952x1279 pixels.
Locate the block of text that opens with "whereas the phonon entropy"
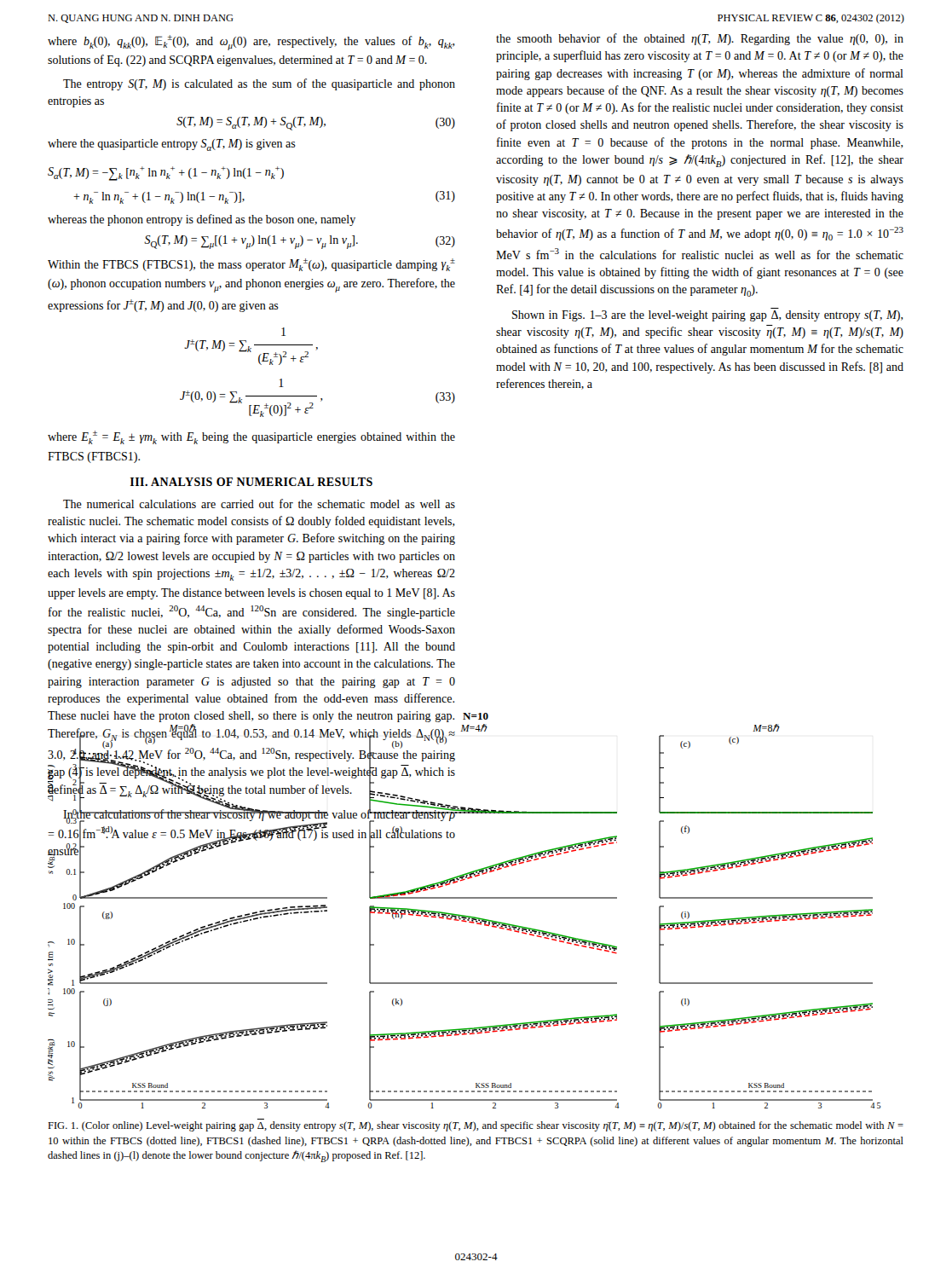[202, 219]
